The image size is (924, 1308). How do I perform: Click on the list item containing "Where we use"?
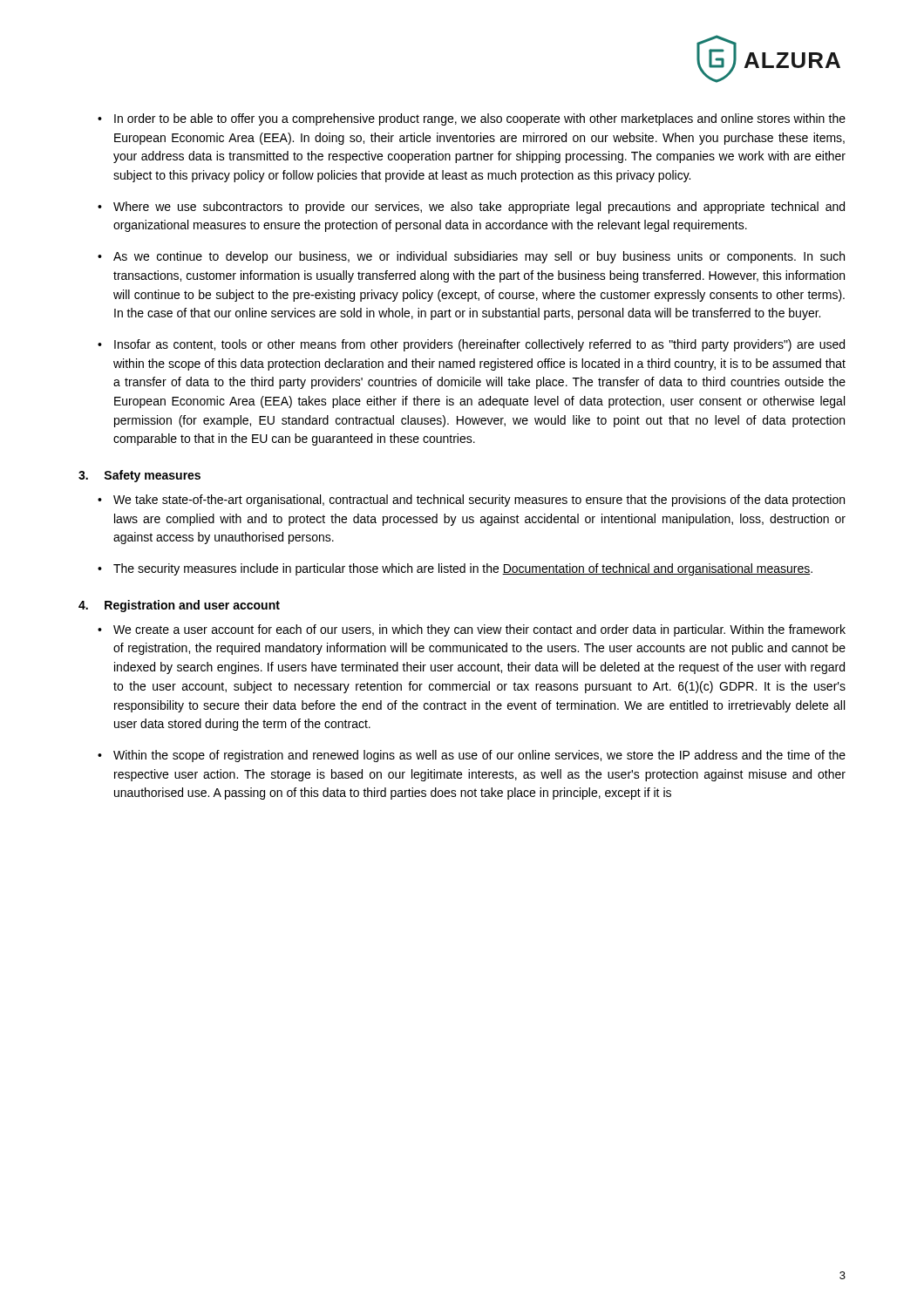(x=479, y=216)
